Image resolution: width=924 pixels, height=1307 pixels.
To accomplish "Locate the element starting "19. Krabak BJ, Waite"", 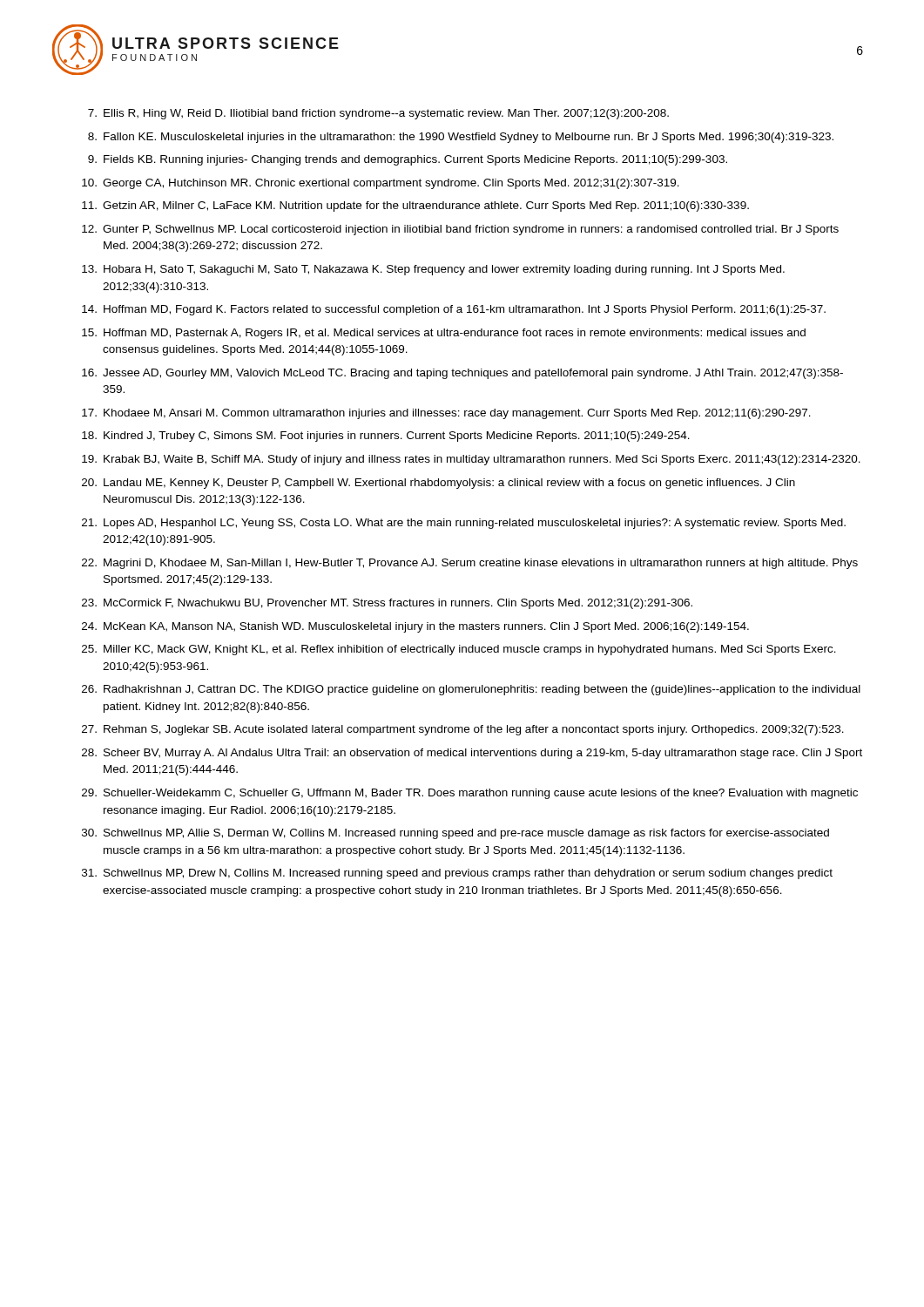I will click(466, 459).
